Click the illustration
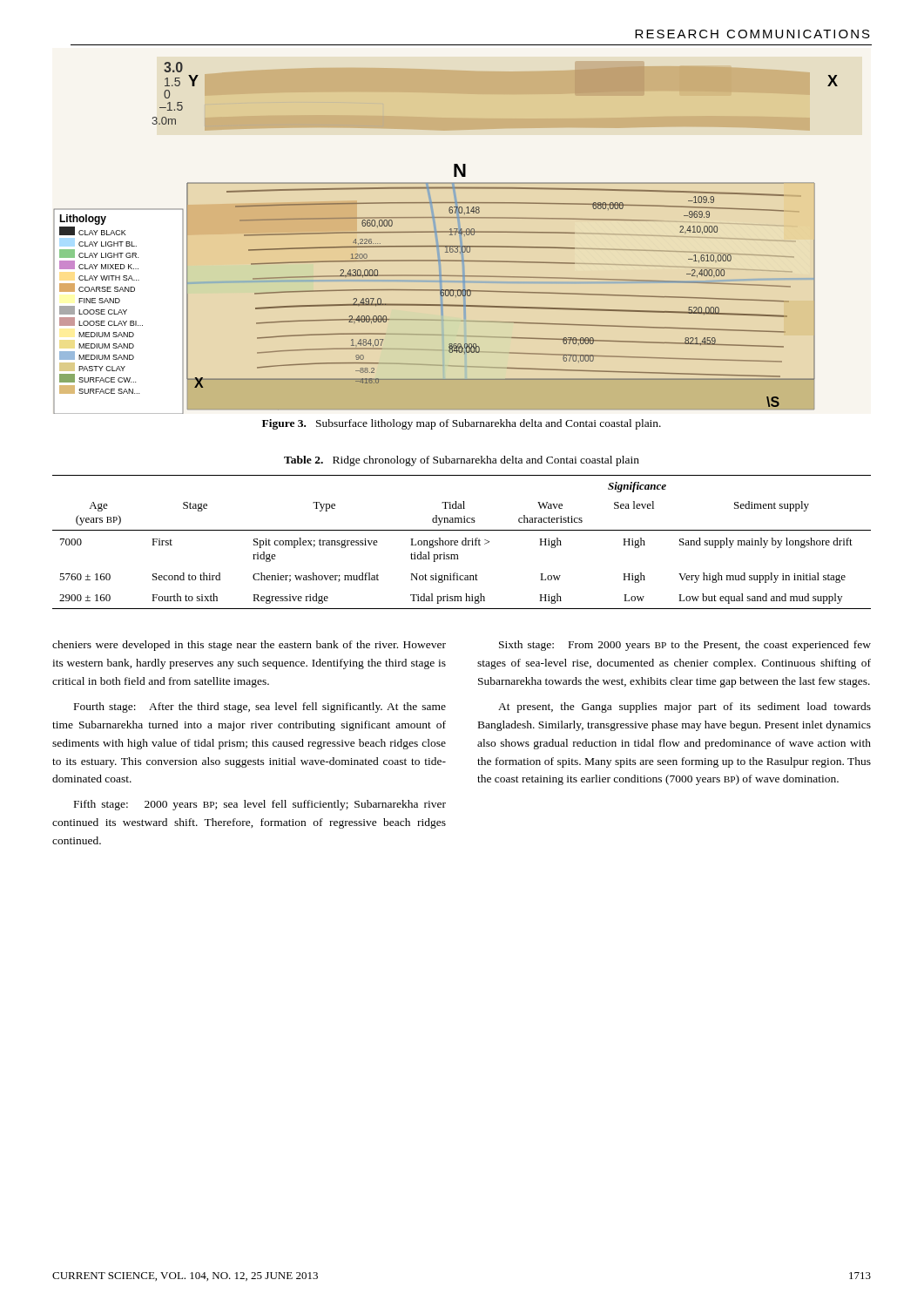Viewport: 924px width, 1307px height. [462, 231]
